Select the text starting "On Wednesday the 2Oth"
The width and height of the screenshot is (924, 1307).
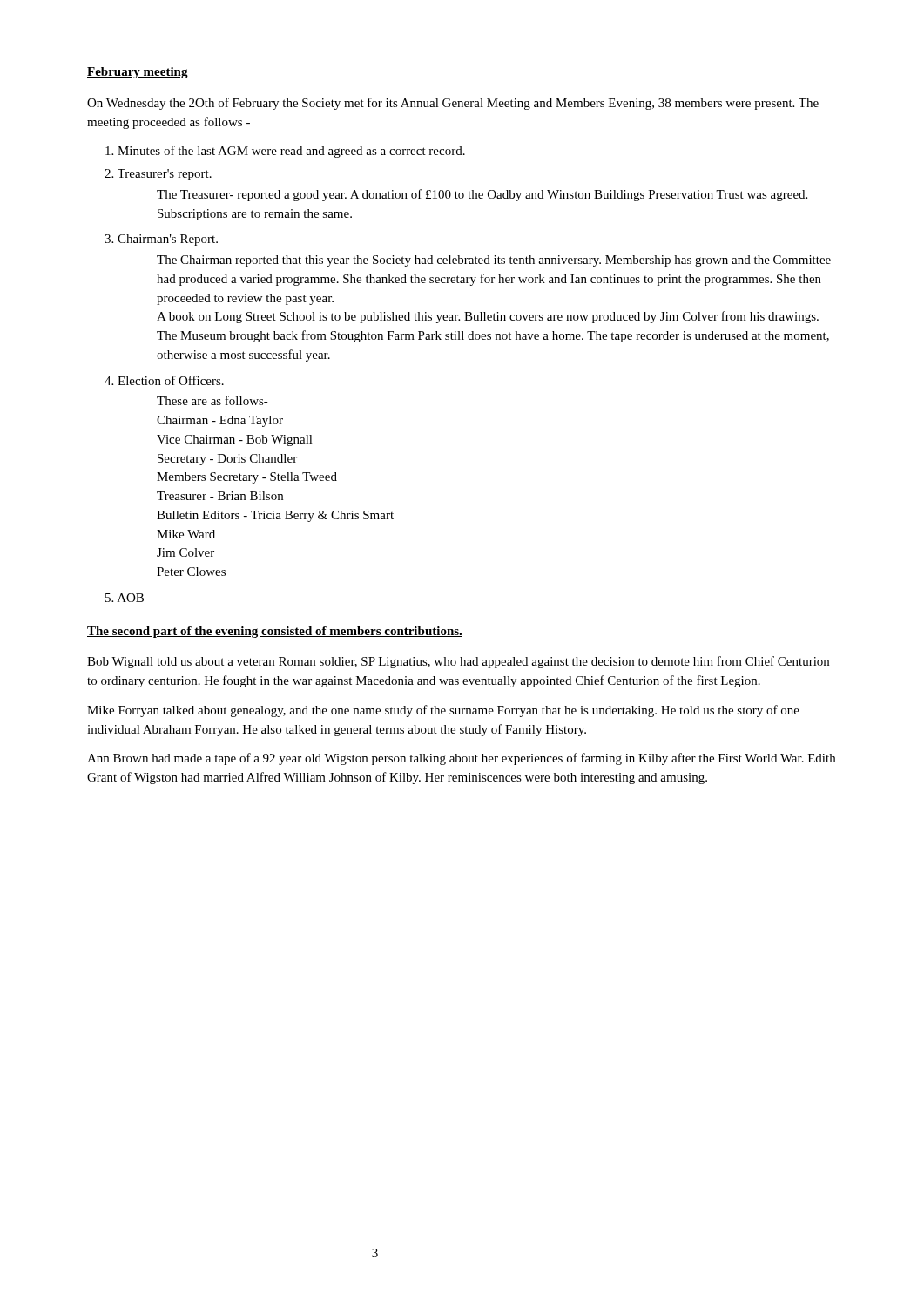coord(453,112)
